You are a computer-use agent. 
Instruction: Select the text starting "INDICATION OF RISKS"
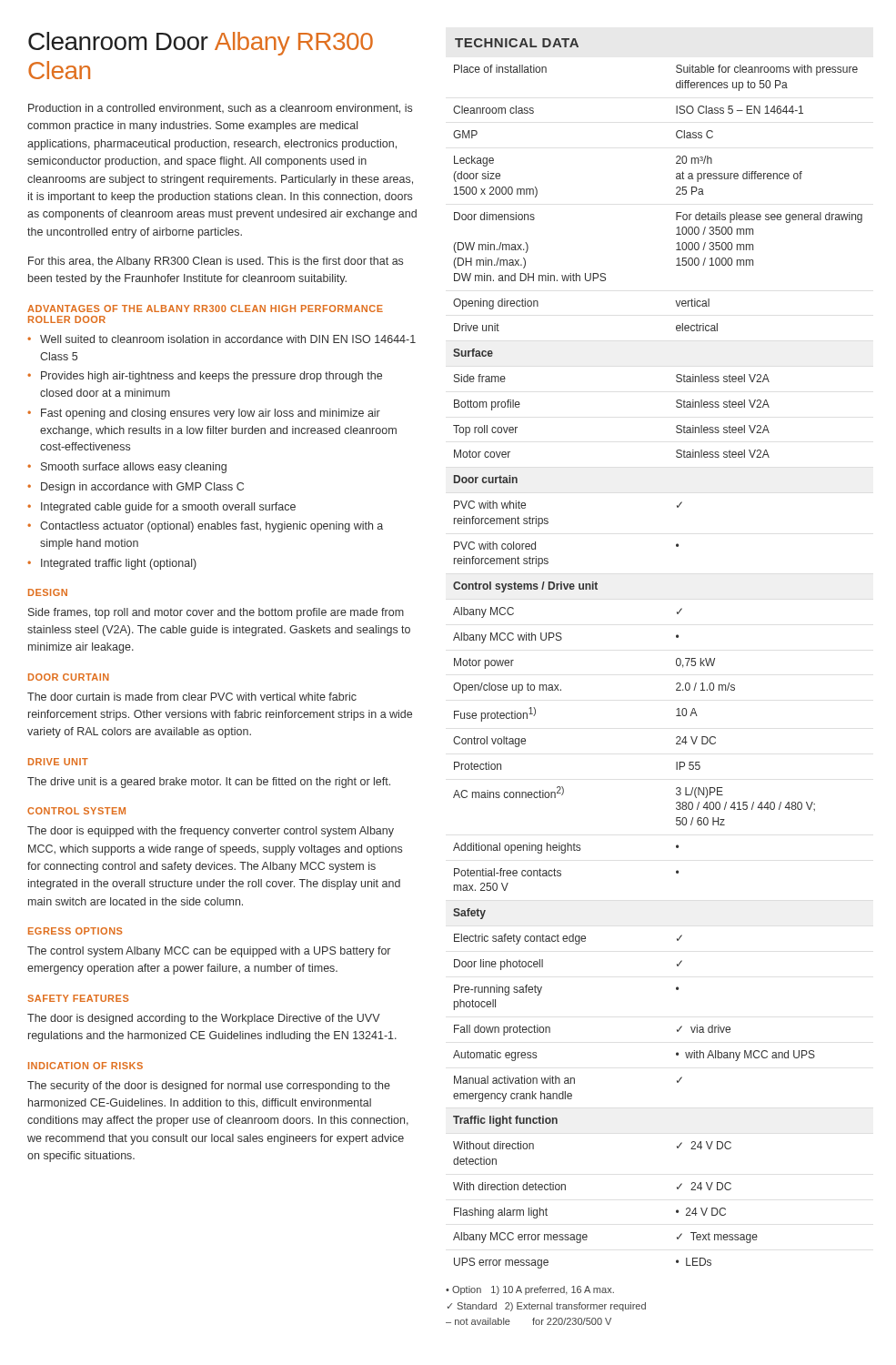(x=85, y=1065)
